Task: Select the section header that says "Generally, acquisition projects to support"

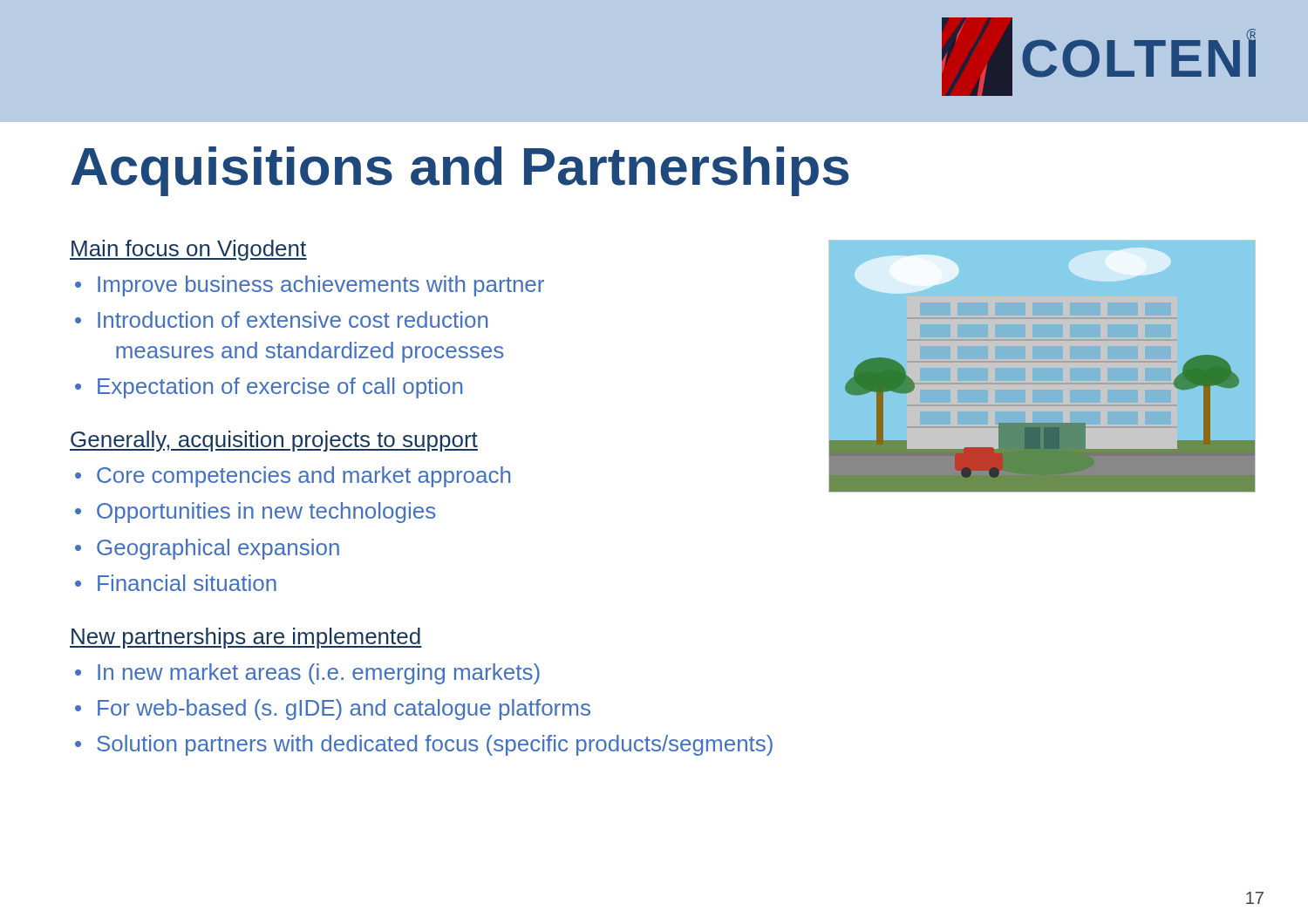Action: (427, 440)
